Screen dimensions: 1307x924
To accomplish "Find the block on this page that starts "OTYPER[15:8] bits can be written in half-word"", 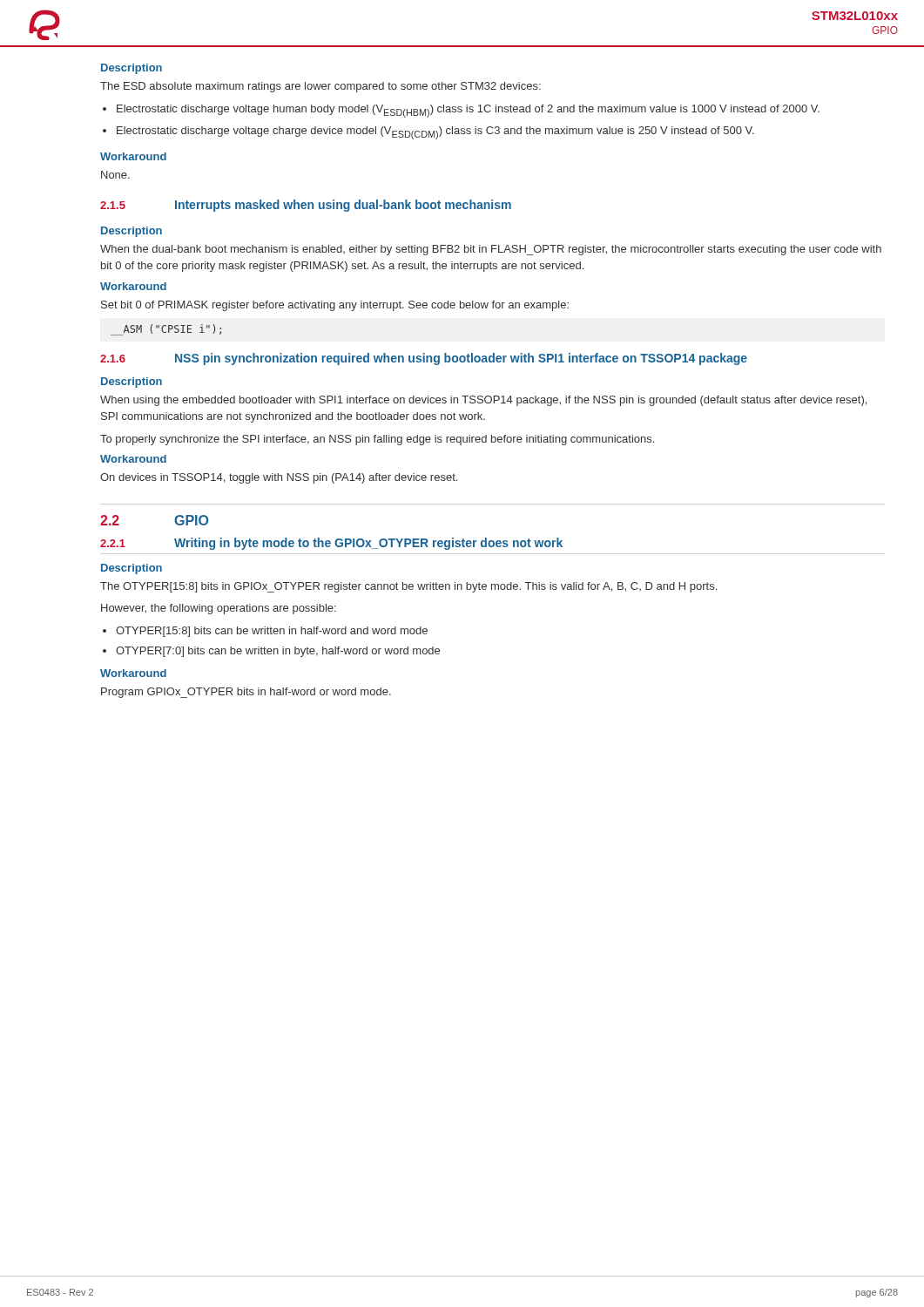I will tap(272, 630).
